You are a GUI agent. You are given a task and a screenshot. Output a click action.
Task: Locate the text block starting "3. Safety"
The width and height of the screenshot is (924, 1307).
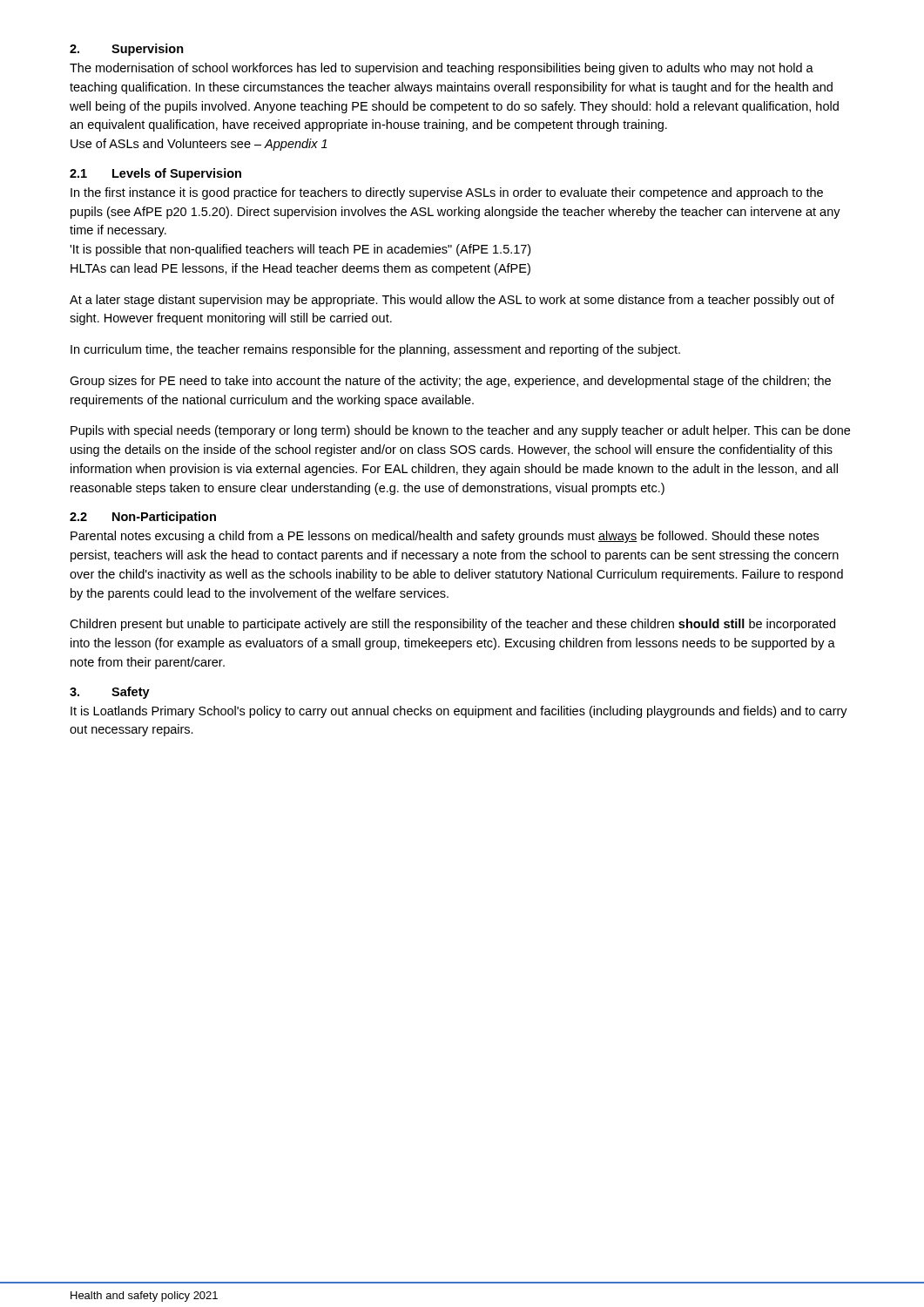pos(110,691)
